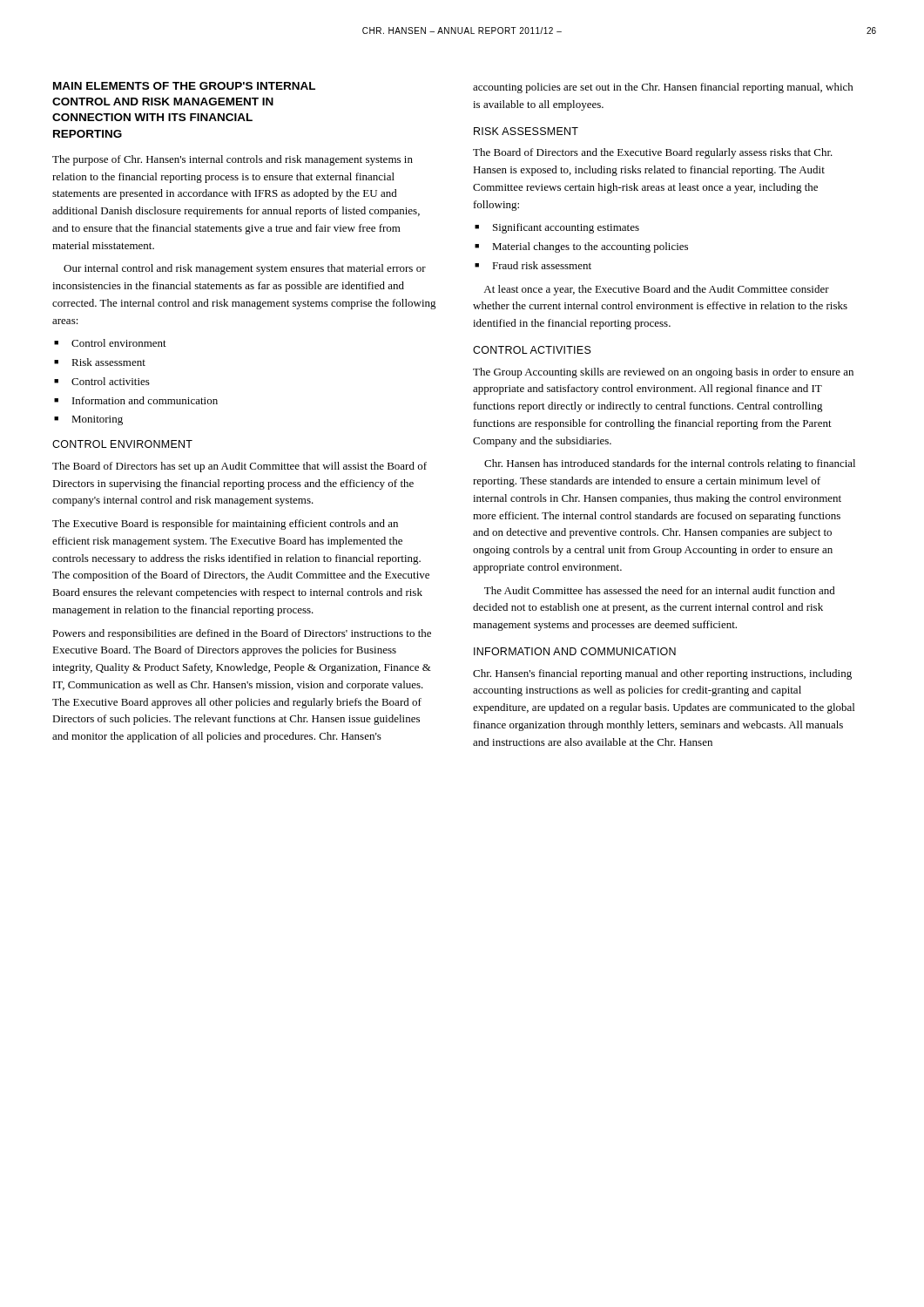This screenshot has width=924, height=1307.
Task: Find the text block that reads "Chr. Hansen has introduced"
Action: 664,515
